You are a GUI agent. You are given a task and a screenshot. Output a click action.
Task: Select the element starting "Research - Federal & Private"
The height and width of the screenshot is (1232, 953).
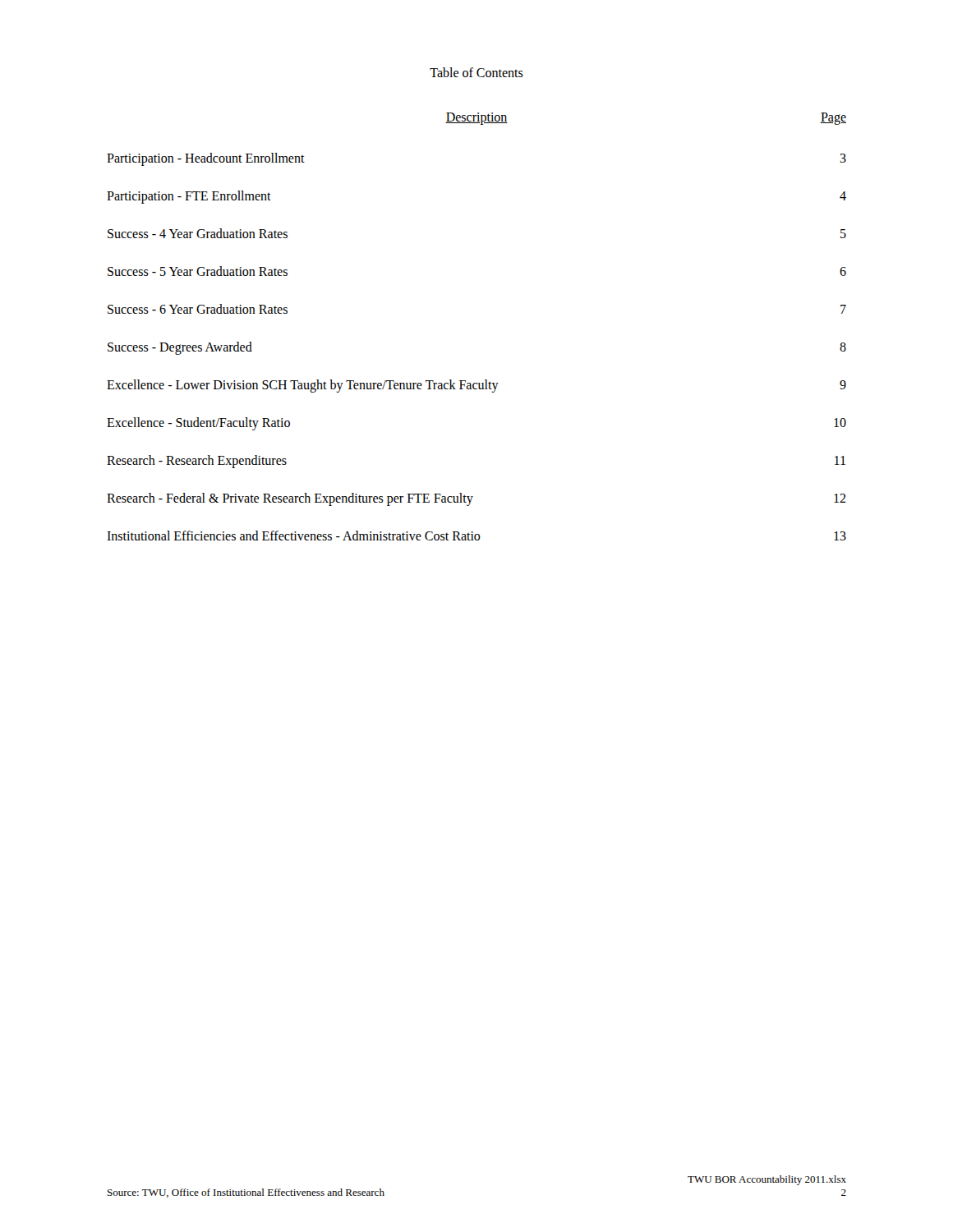476,499
